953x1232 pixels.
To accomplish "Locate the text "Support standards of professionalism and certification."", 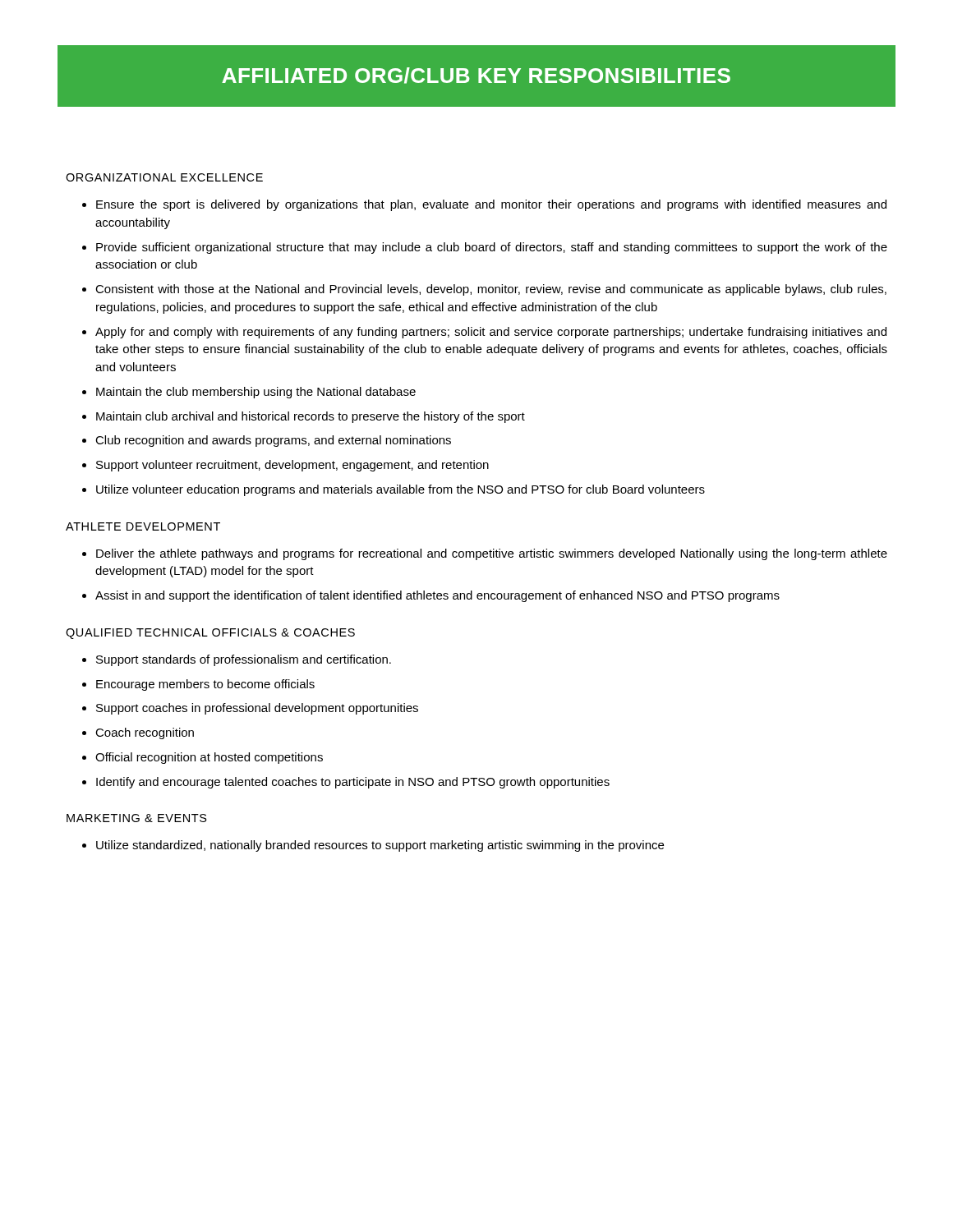I will (244, 659).
